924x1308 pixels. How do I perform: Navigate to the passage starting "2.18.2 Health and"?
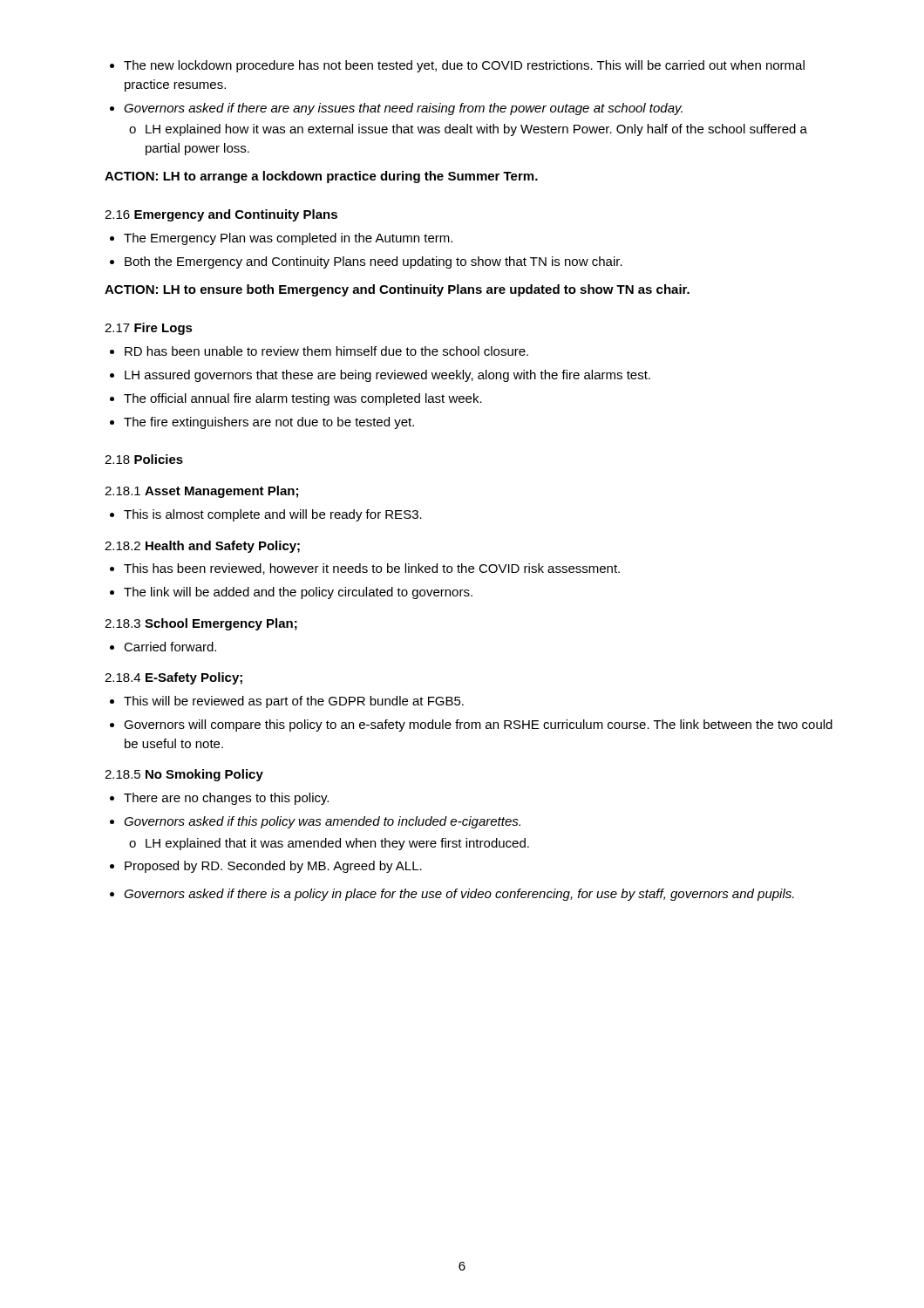(203, 545)
